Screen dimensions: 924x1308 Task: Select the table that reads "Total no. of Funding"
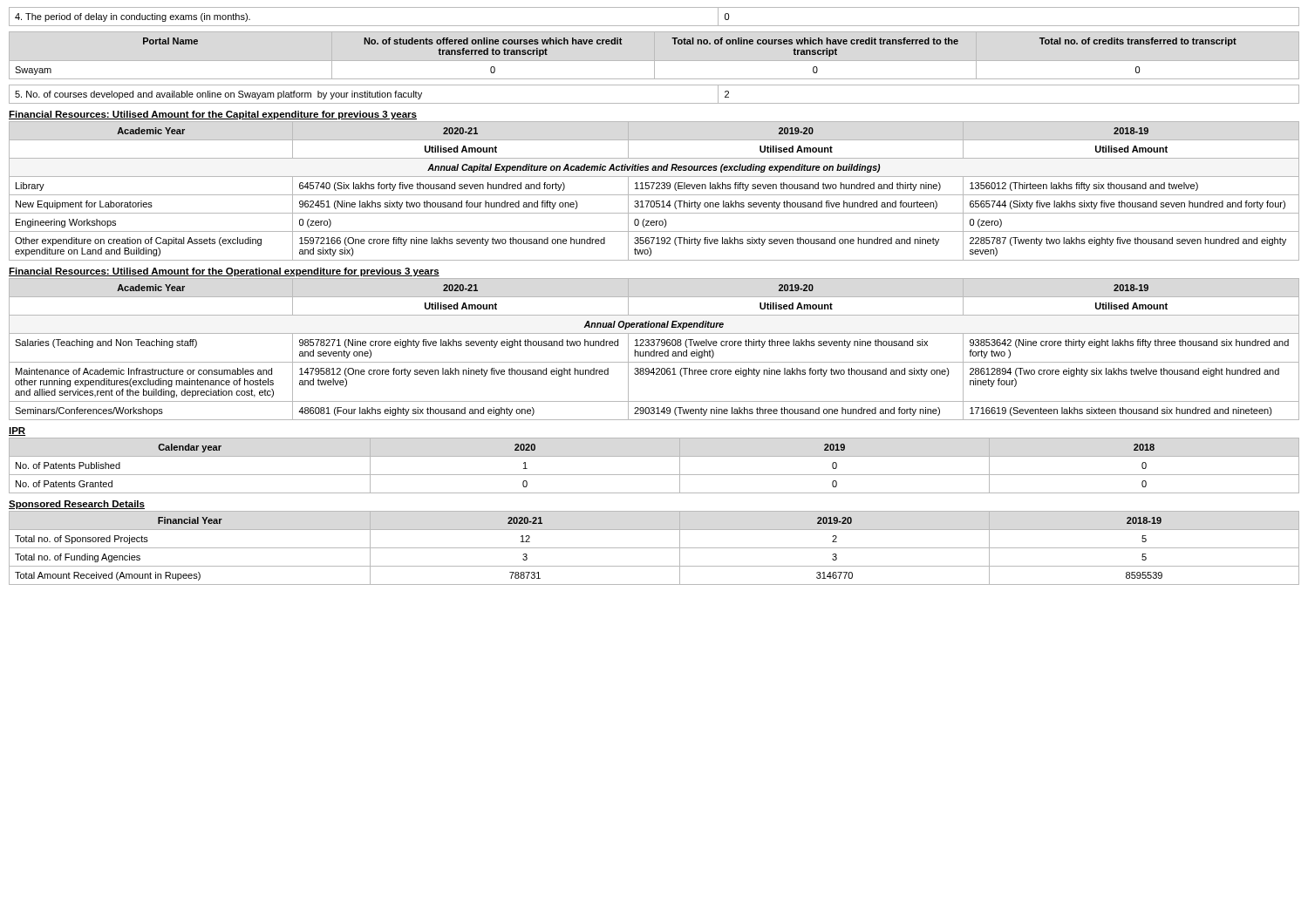click(654, 548)
